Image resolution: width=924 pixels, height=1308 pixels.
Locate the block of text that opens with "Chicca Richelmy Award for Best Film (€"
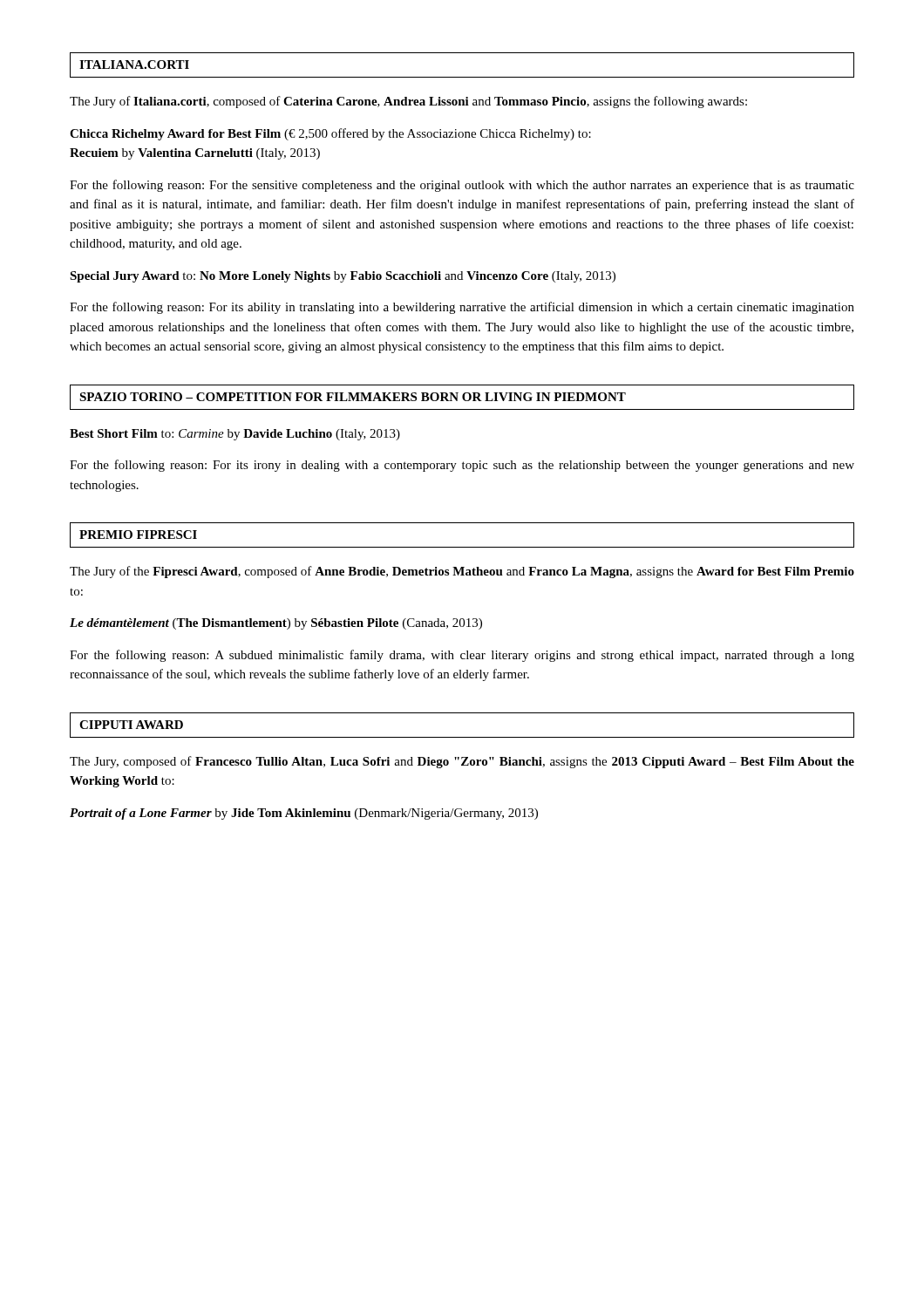pyautogui.click(x=462, y=143)
